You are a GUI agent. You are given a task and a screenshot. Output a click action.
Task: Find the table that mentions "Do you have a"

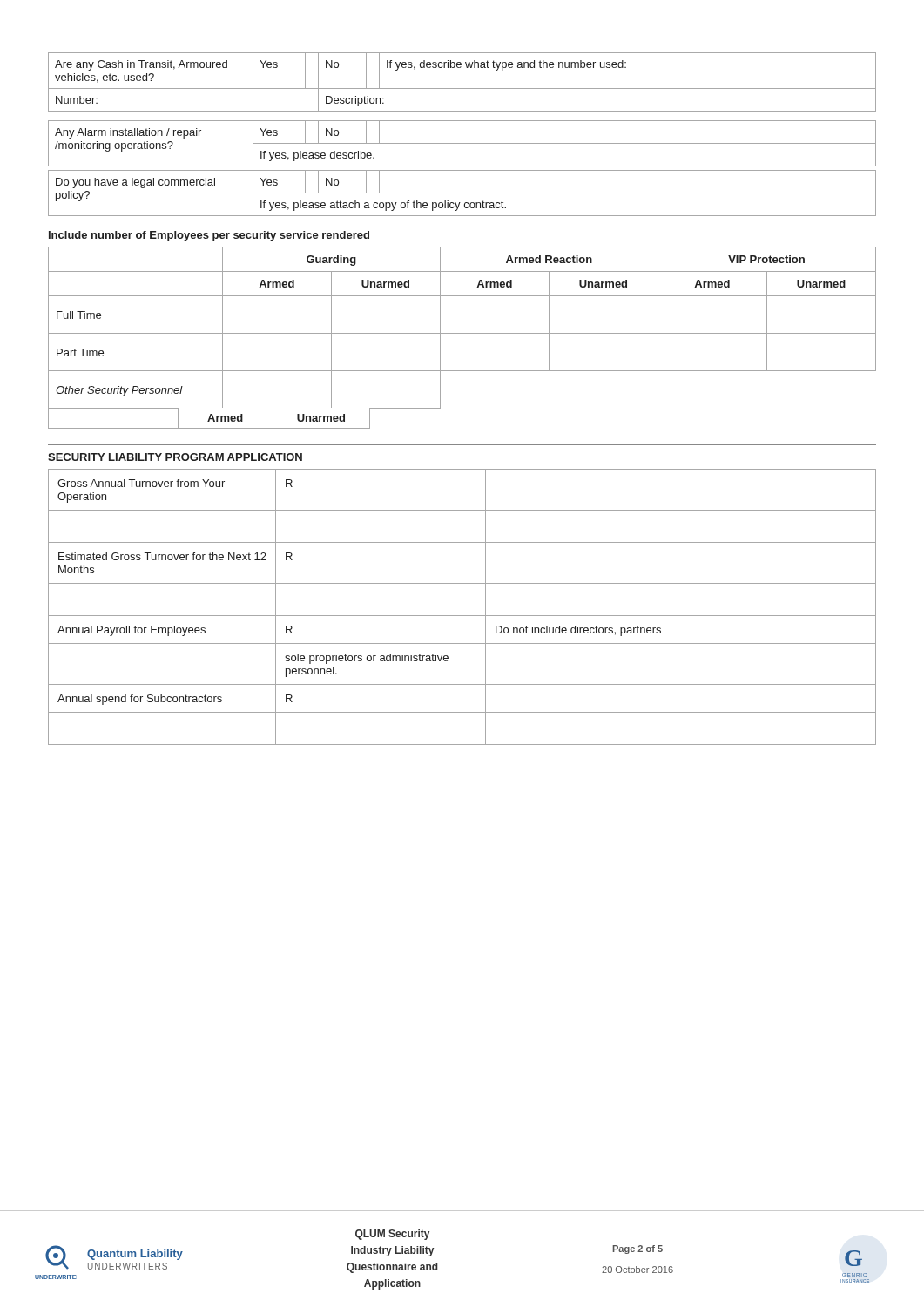[x=462, y=193]
